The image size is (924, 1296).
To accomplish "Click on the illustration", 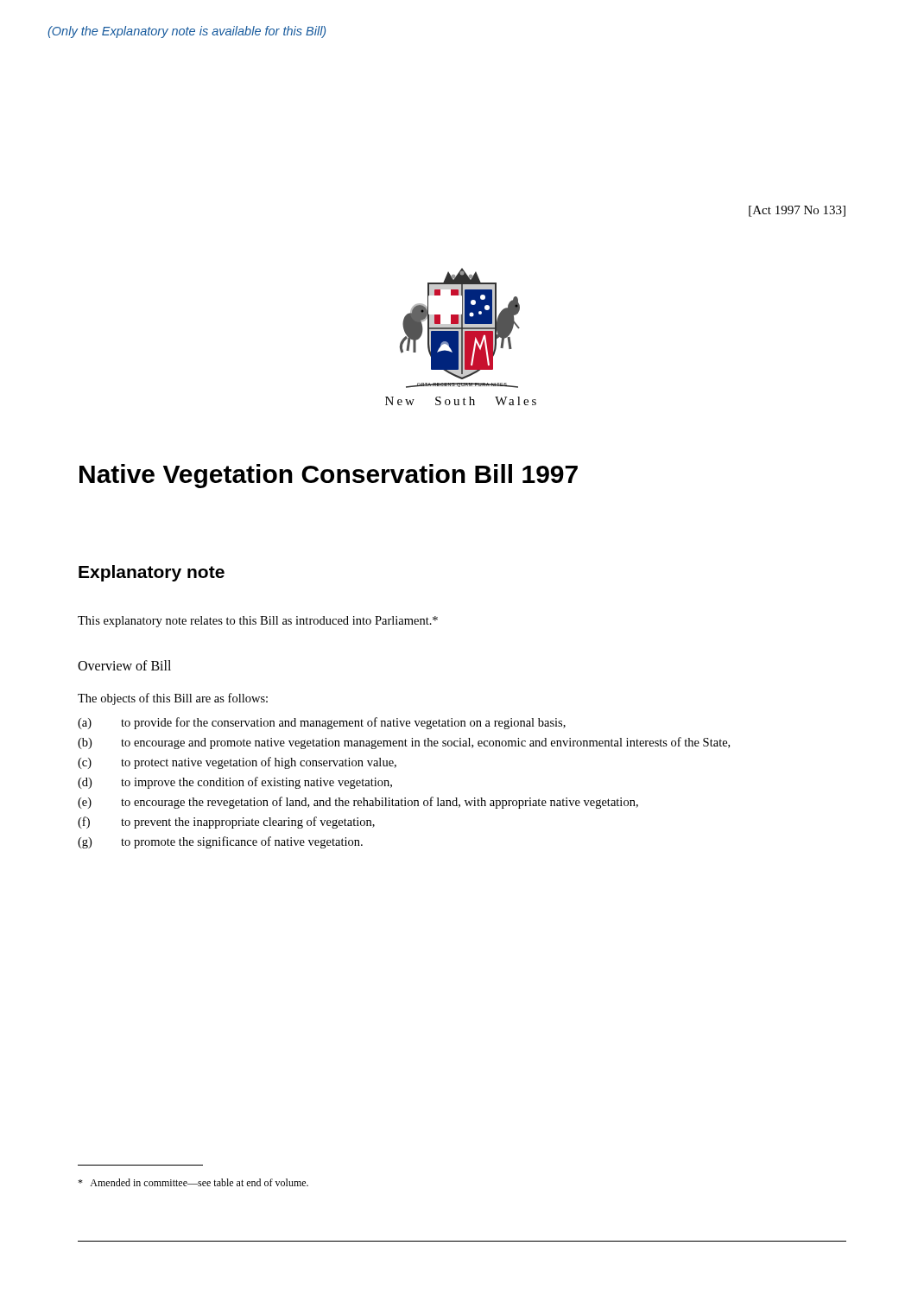I will click(x=462, y=334).
